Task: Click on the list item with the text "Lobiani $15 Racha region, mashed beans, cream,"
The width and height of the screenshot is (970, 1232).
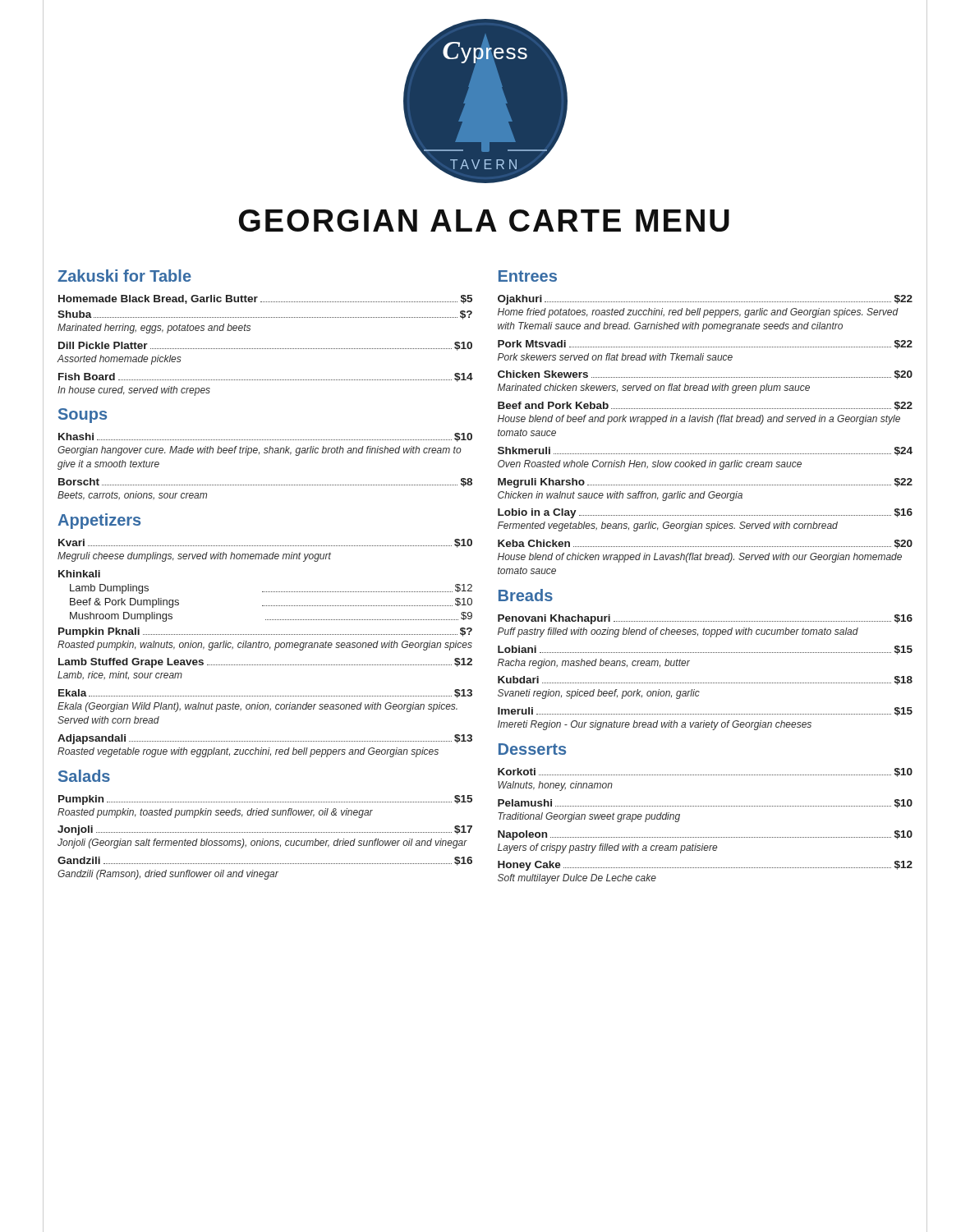Action: [x=705, y=656]
